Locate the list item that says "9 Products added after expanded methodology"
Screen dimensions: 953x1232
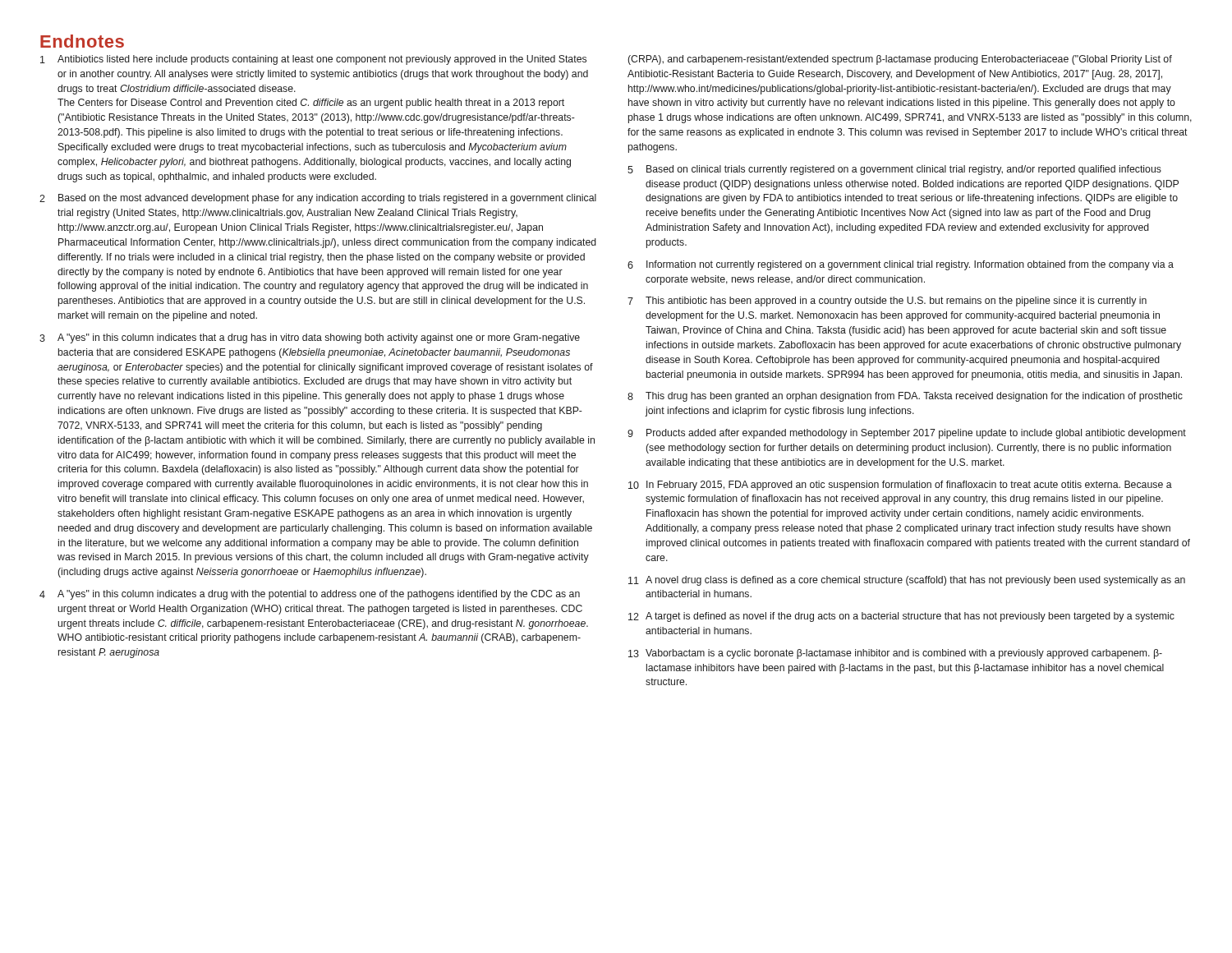(x=910, y=448)
